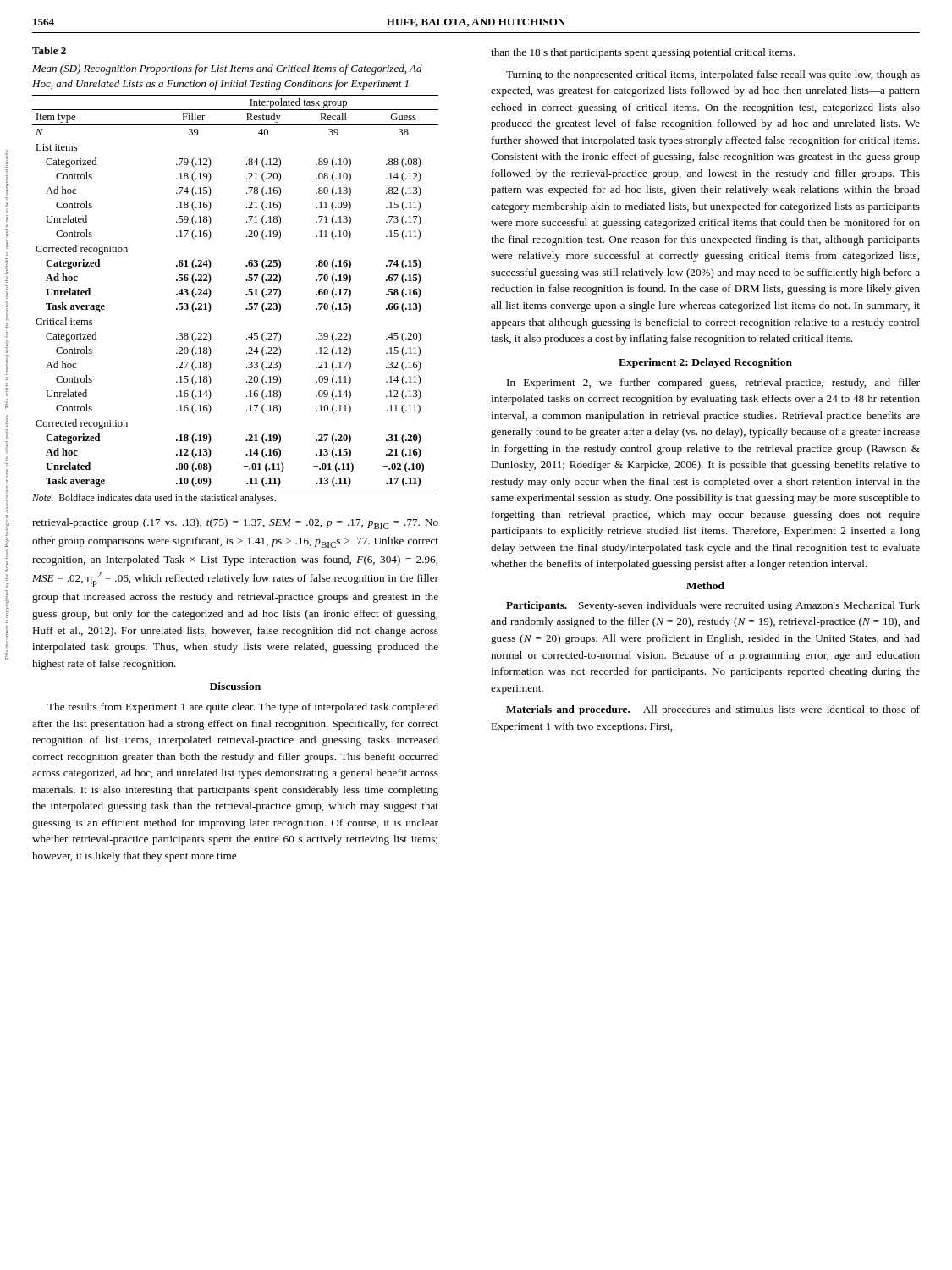The height and width of the screenshot is (1270, 952).
Task: Locate the passage starting "Participants. Seventy-seven individuals were recruited"
Action: (705, 666)
